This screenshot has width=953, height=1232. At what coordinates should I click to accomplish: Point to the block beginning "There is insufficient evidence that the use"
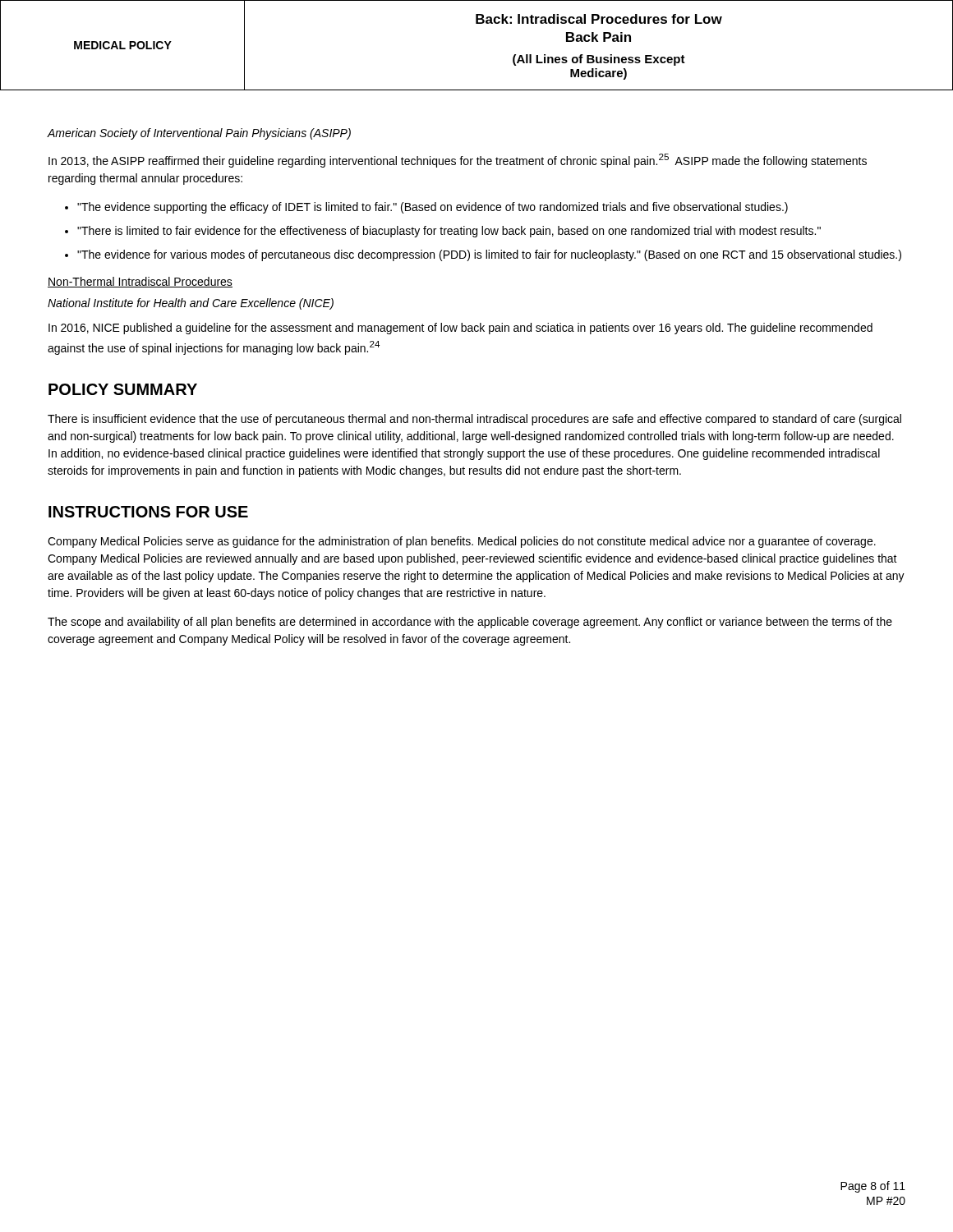pyautogui.click(x=476, y=445)
